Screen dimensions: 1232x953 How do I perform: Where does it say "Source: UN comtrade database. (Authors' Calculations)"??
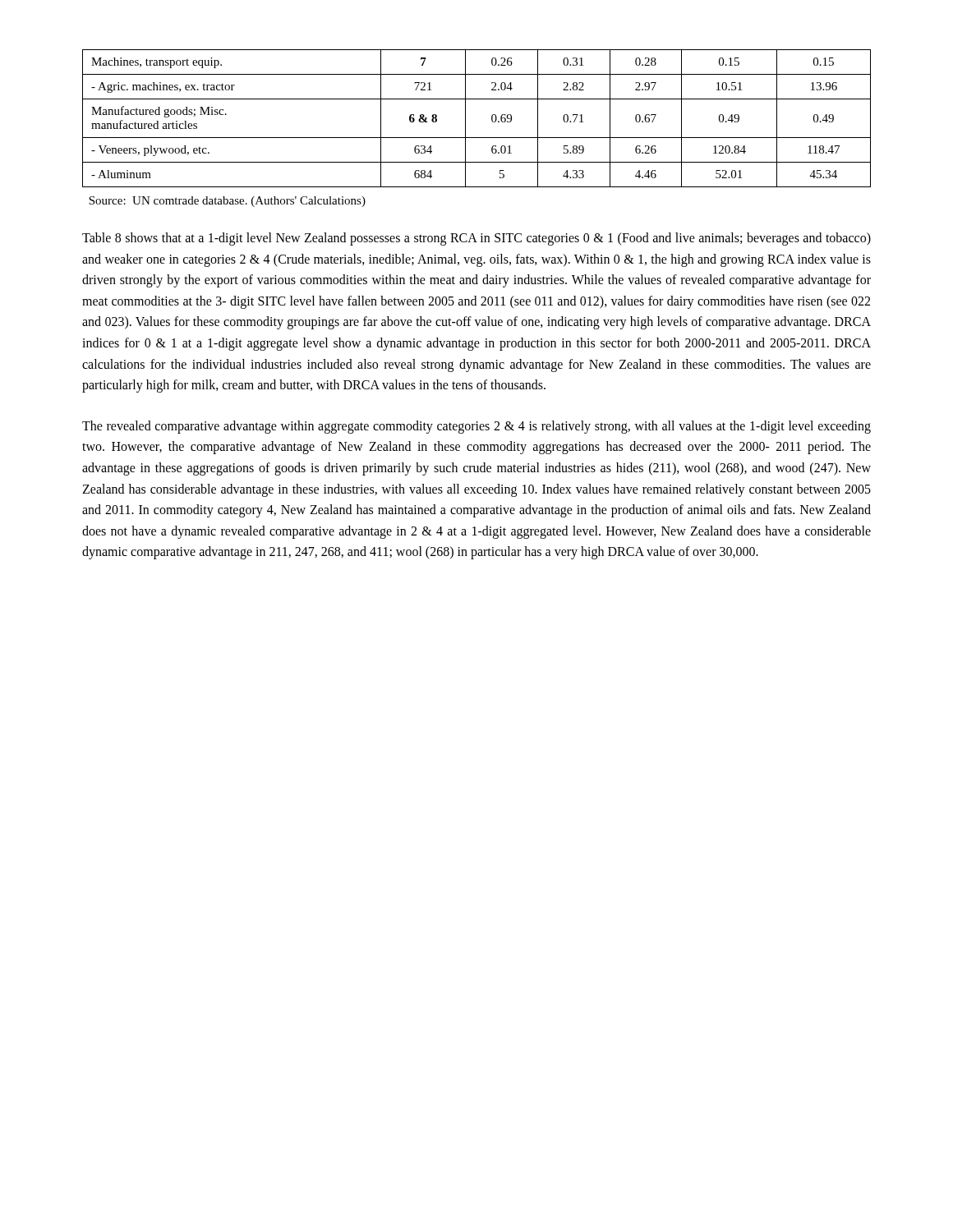226,200
